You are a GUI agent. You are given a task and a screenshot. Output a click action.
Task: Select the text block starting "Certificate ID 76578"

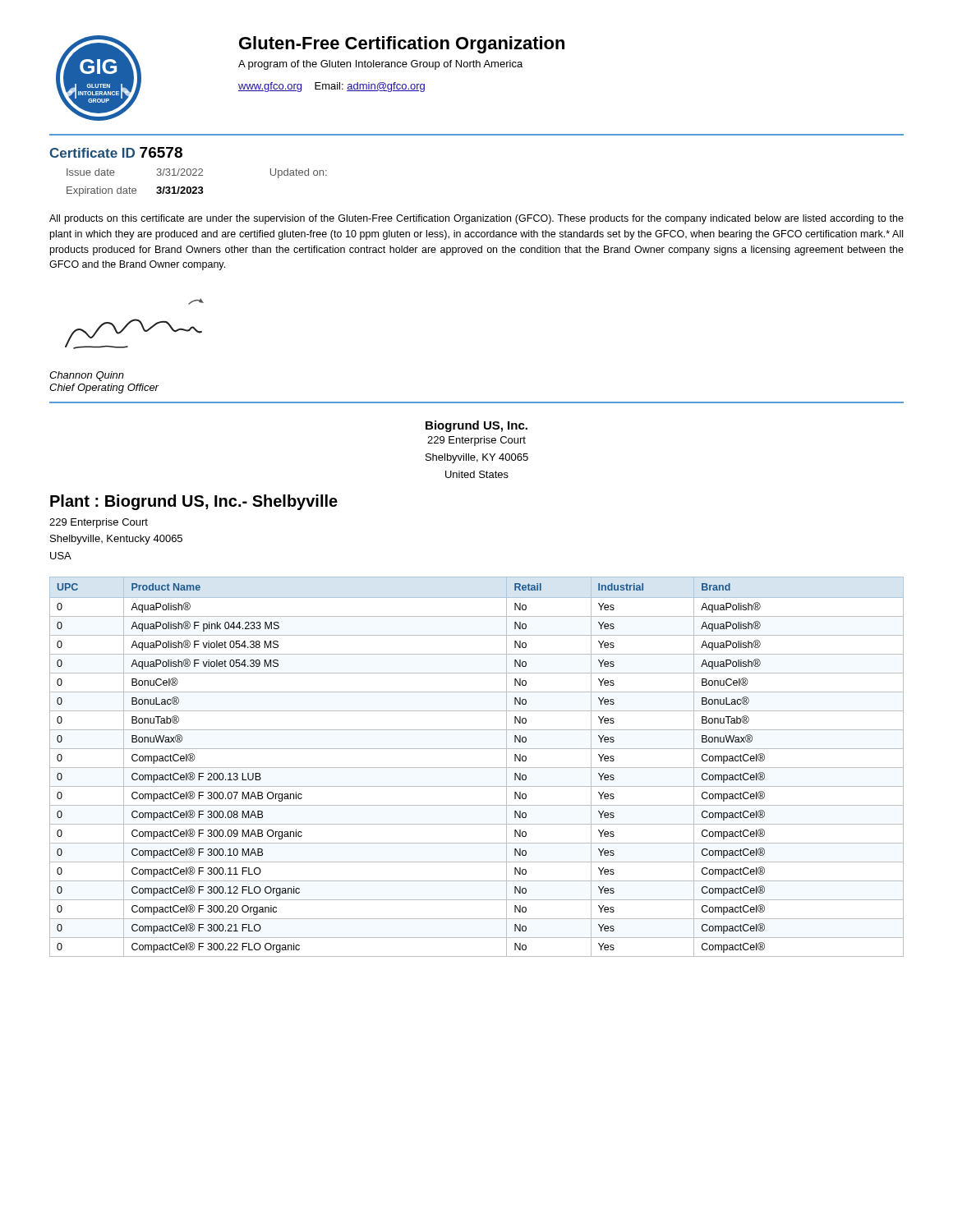tap(116, 152)
